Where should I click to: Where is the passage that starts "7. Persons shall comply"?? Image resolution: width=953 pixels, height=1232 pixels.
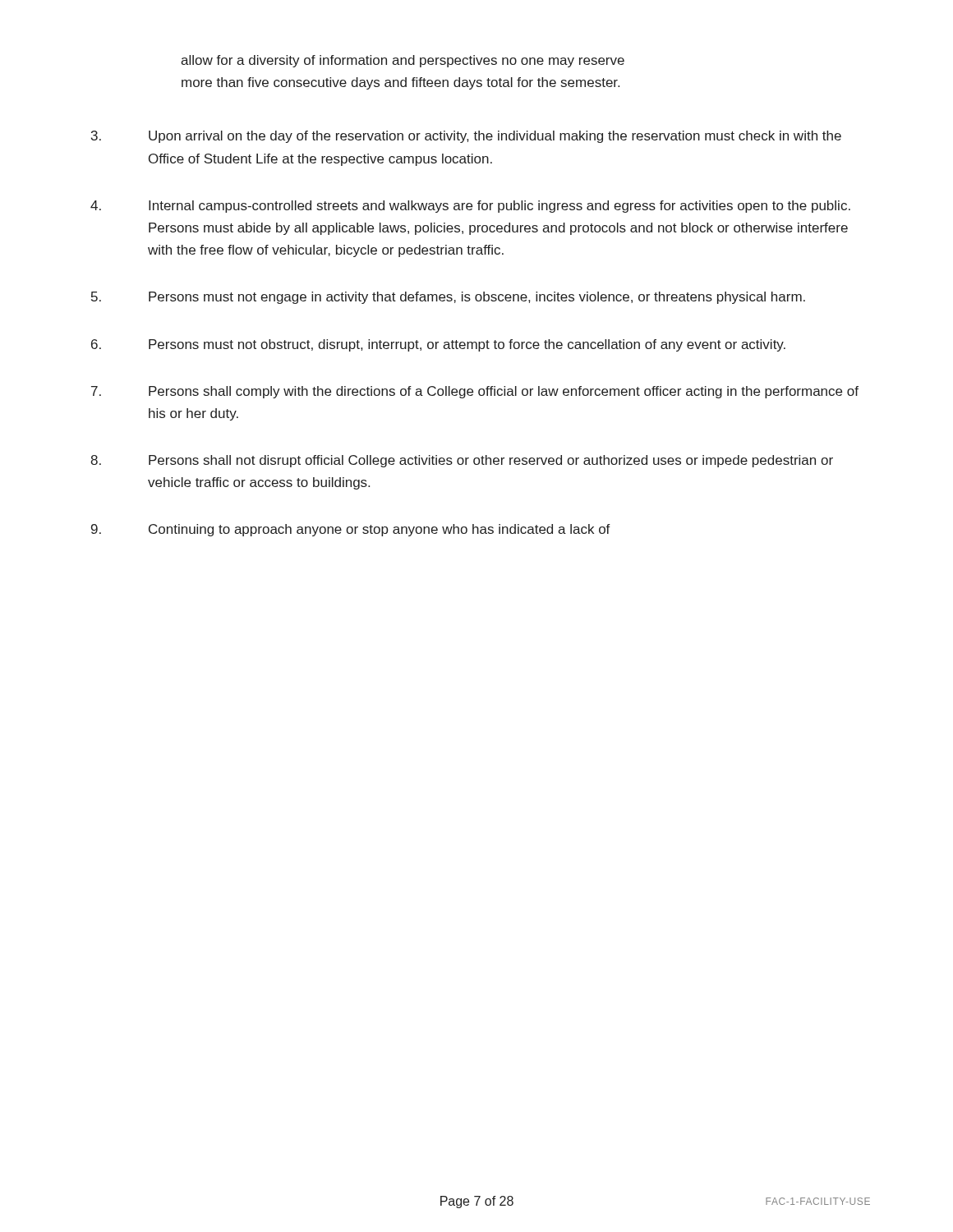481,402
